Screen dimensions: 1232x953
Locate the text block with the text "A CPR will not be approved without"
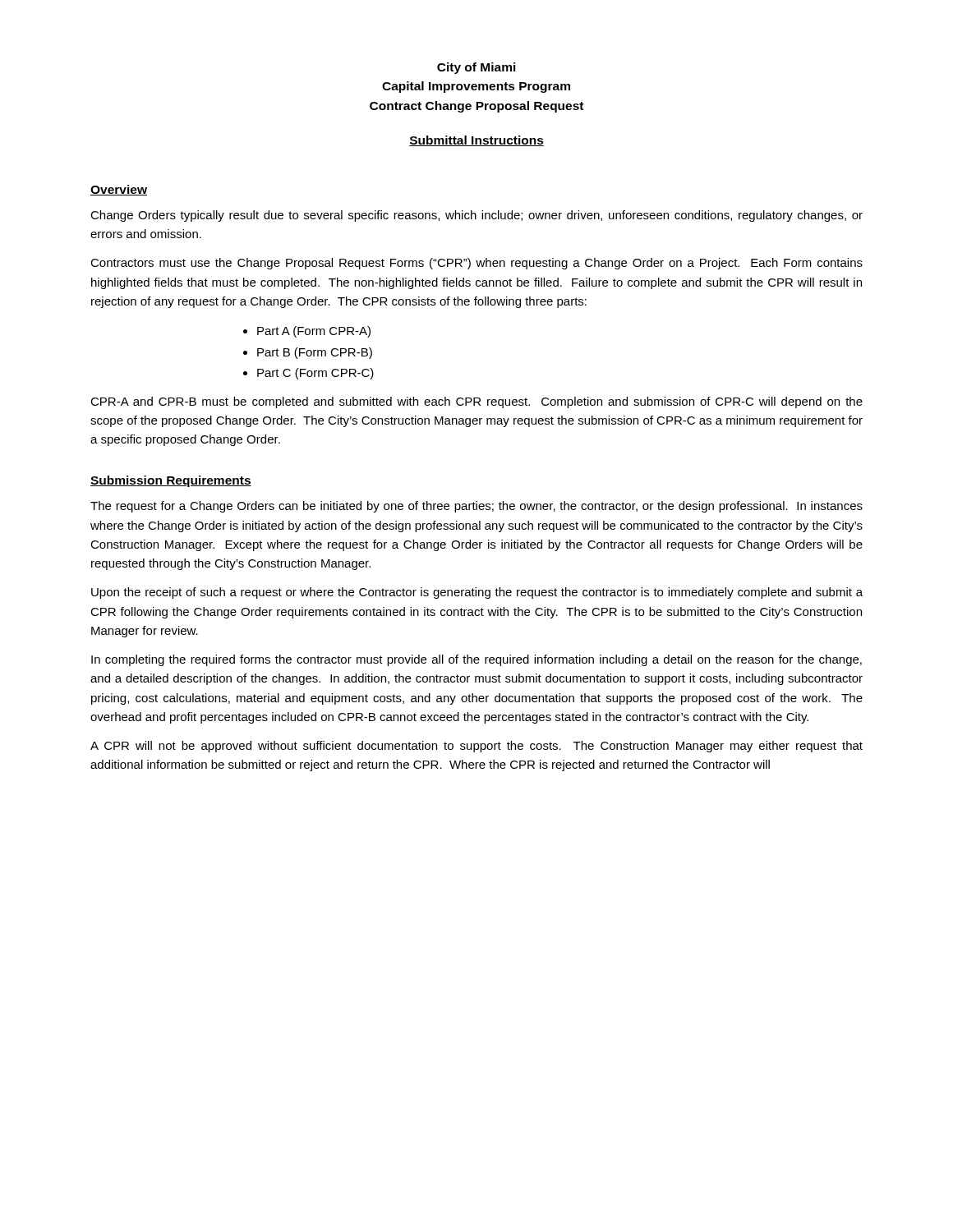(476, 755)
